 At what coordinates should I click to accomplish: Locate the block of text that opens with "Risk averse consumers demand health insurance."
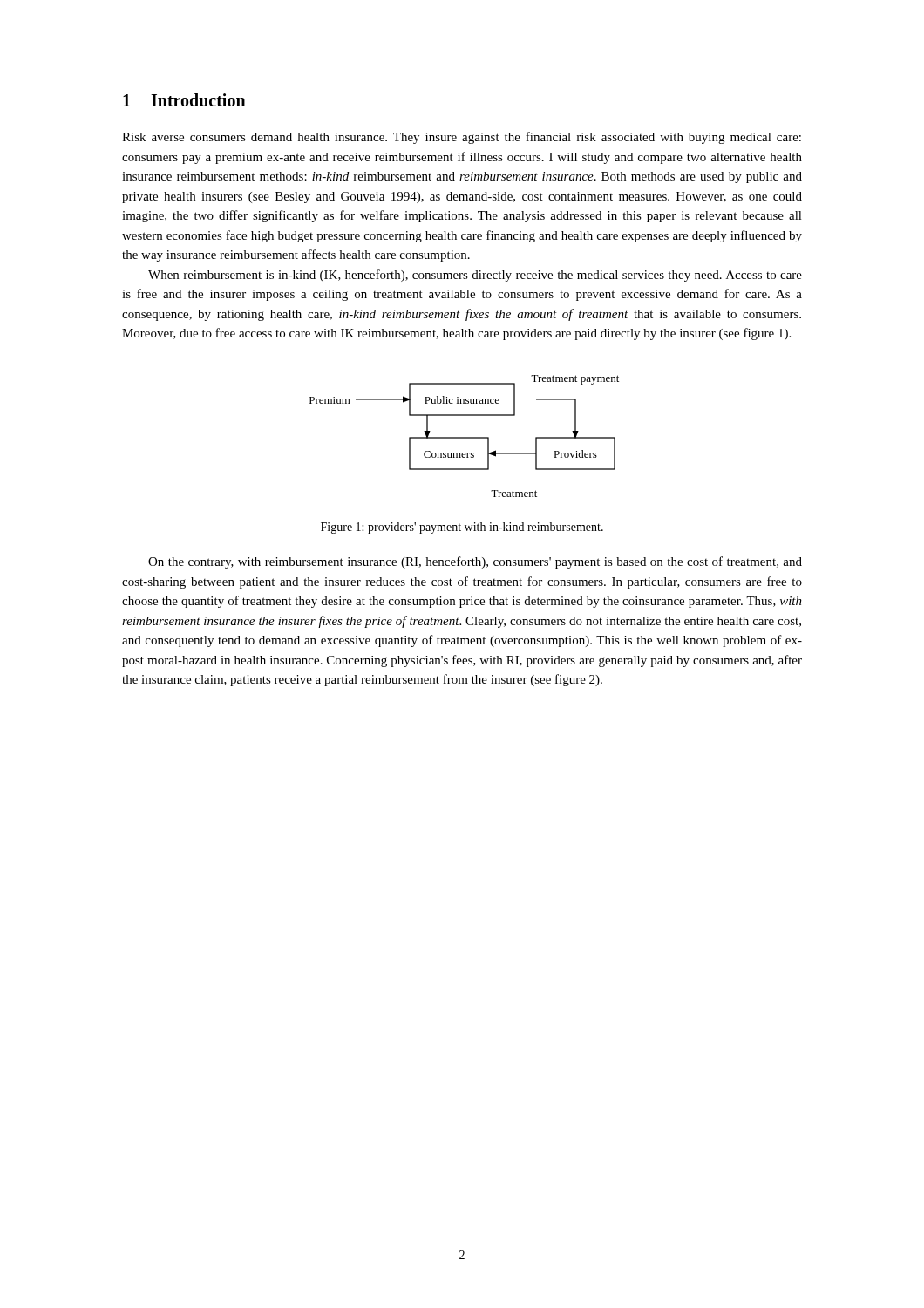click(462, 196)
